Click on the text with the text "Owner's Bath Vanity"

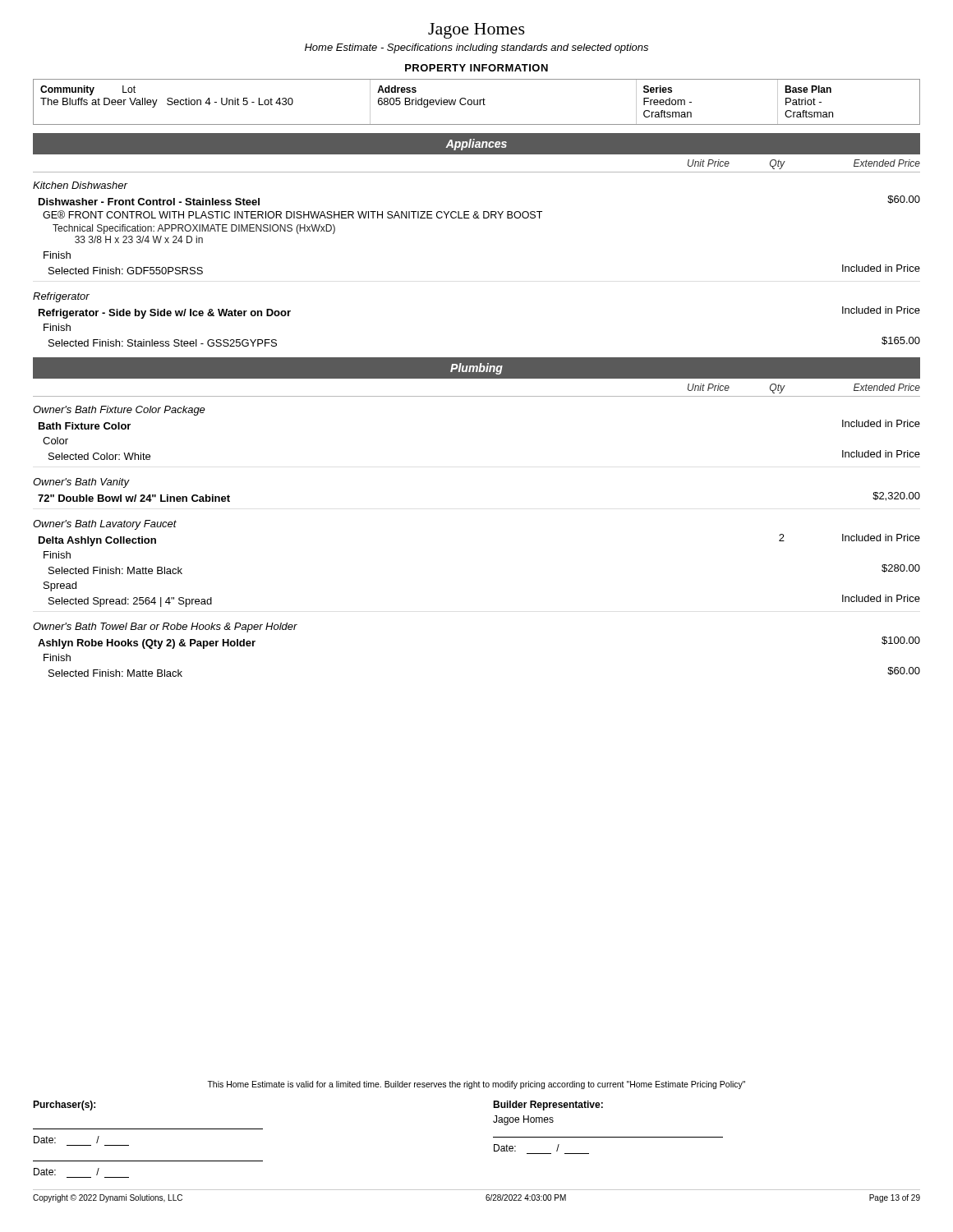[x=81, y=482]
